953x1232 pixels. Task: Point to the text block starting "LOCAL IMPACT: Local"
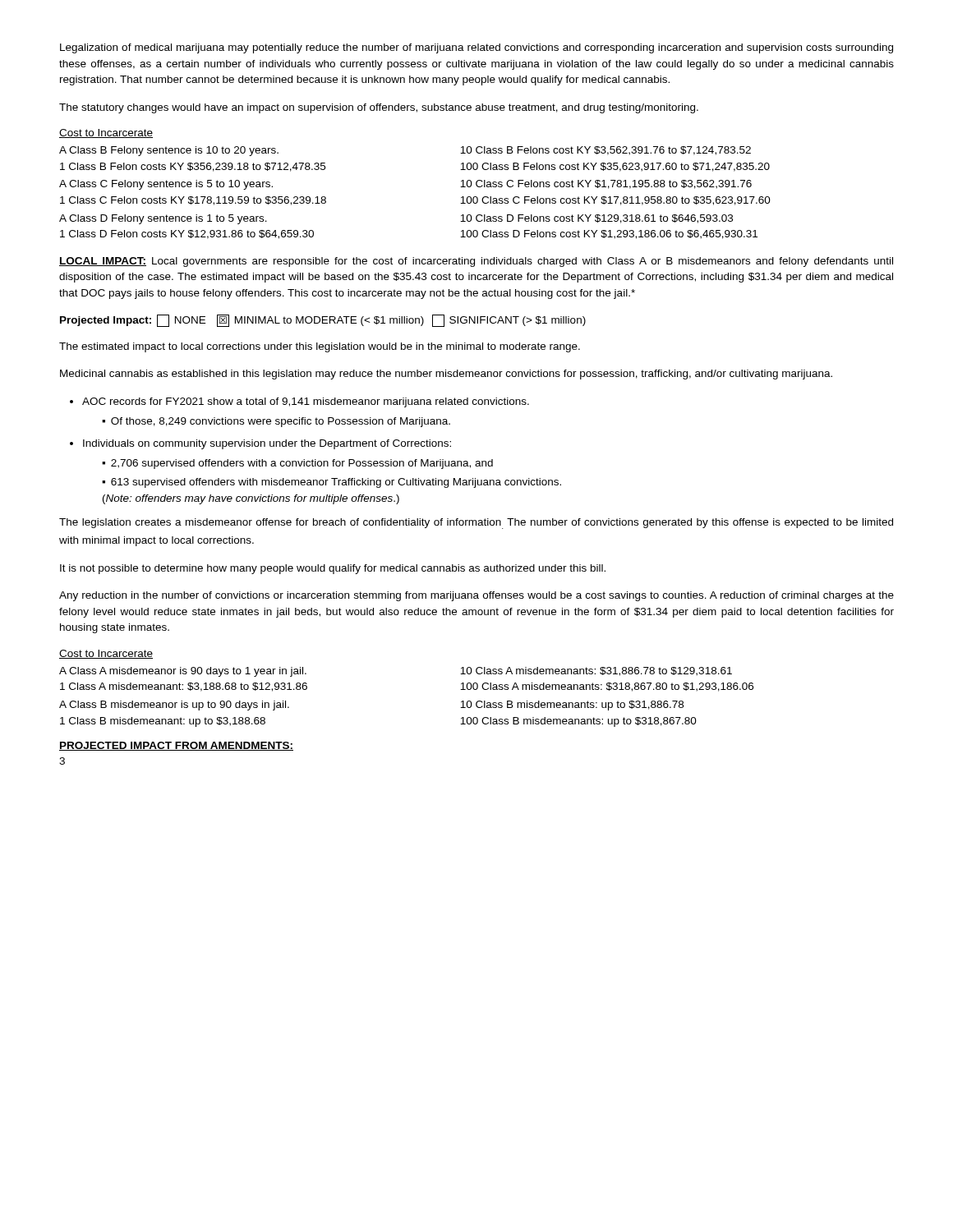click(x=476, y=277)
